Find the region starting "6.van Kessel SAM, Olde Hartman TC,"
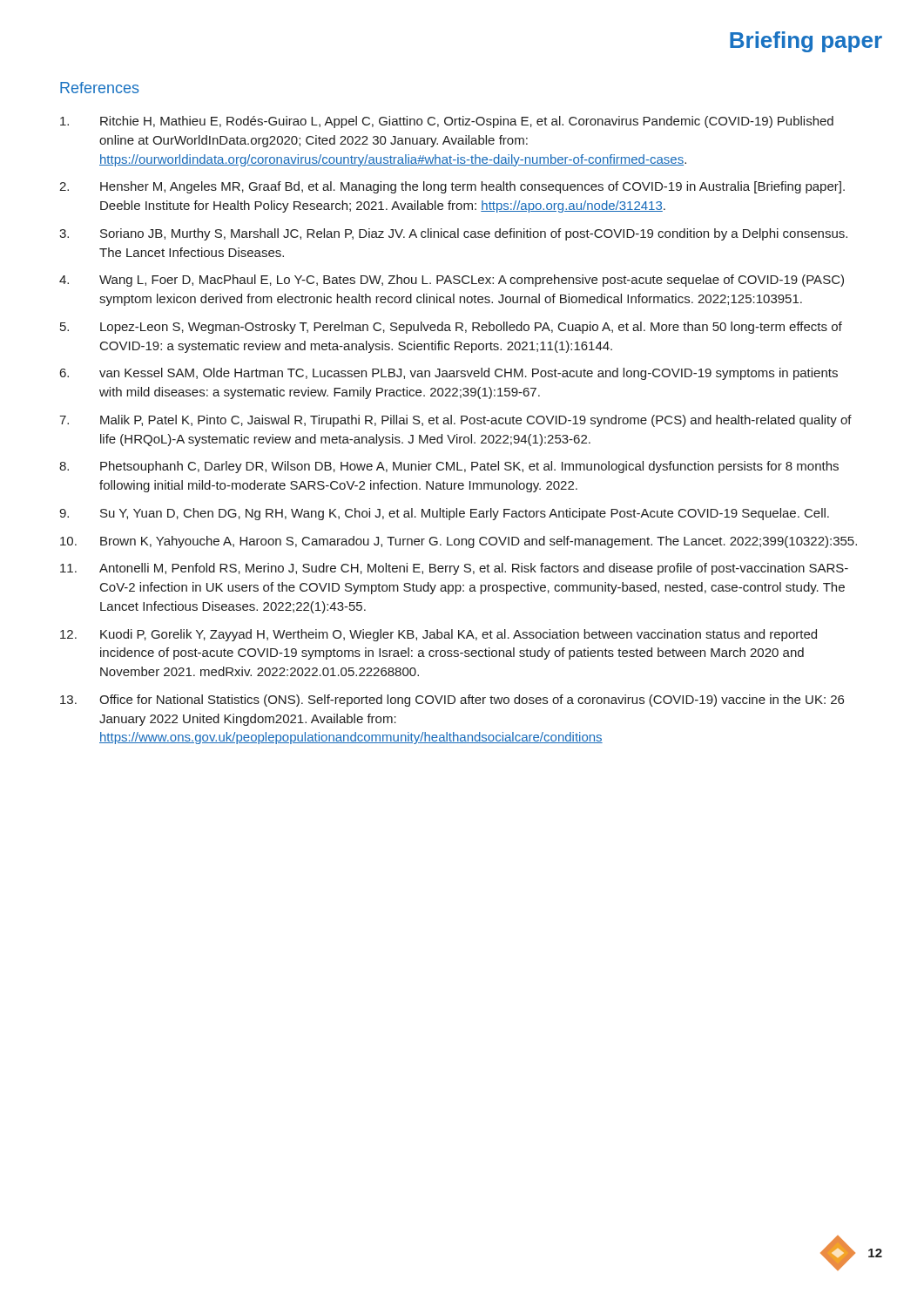 point(460,383)
